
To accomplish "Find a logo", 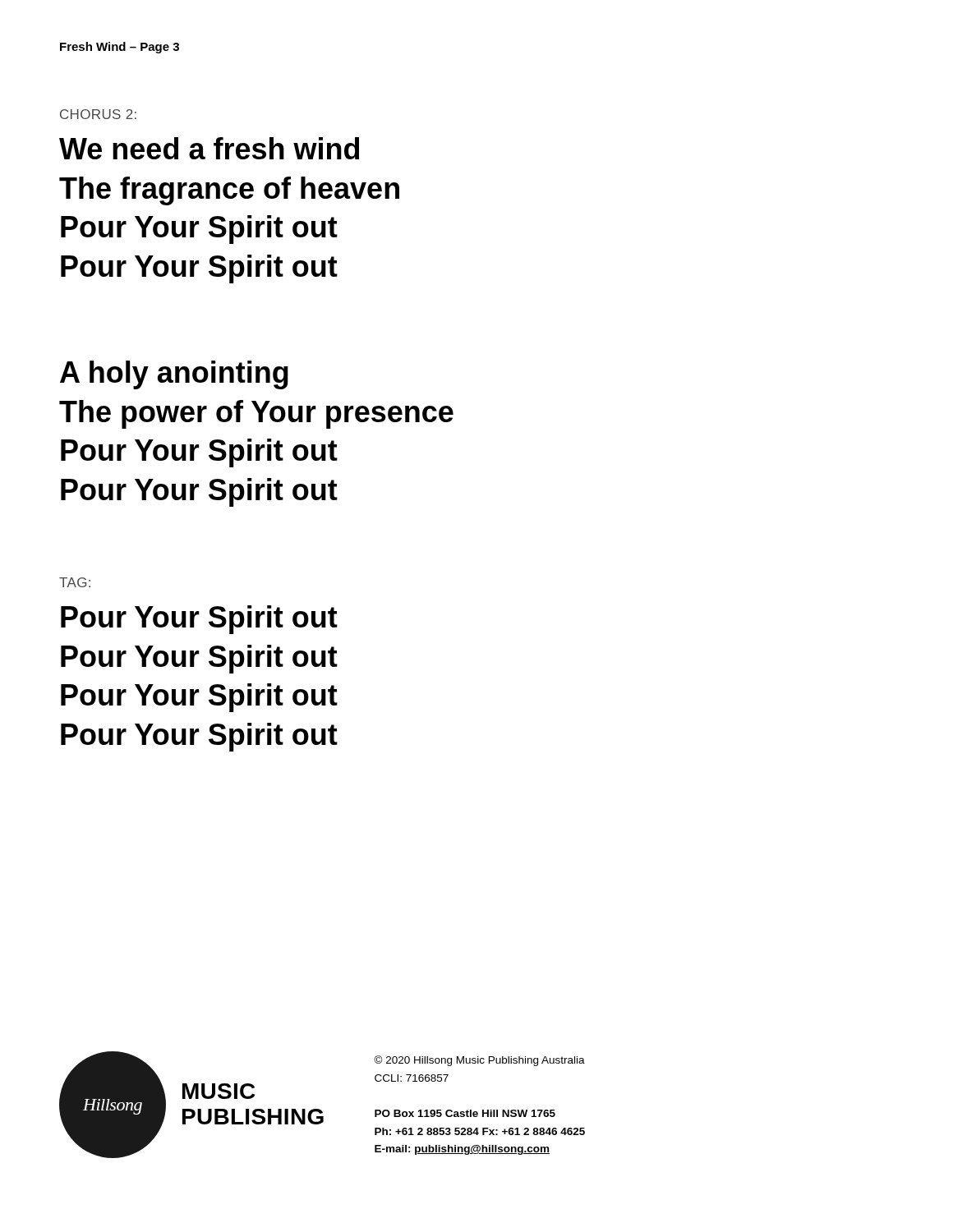I will point(192,1105).
